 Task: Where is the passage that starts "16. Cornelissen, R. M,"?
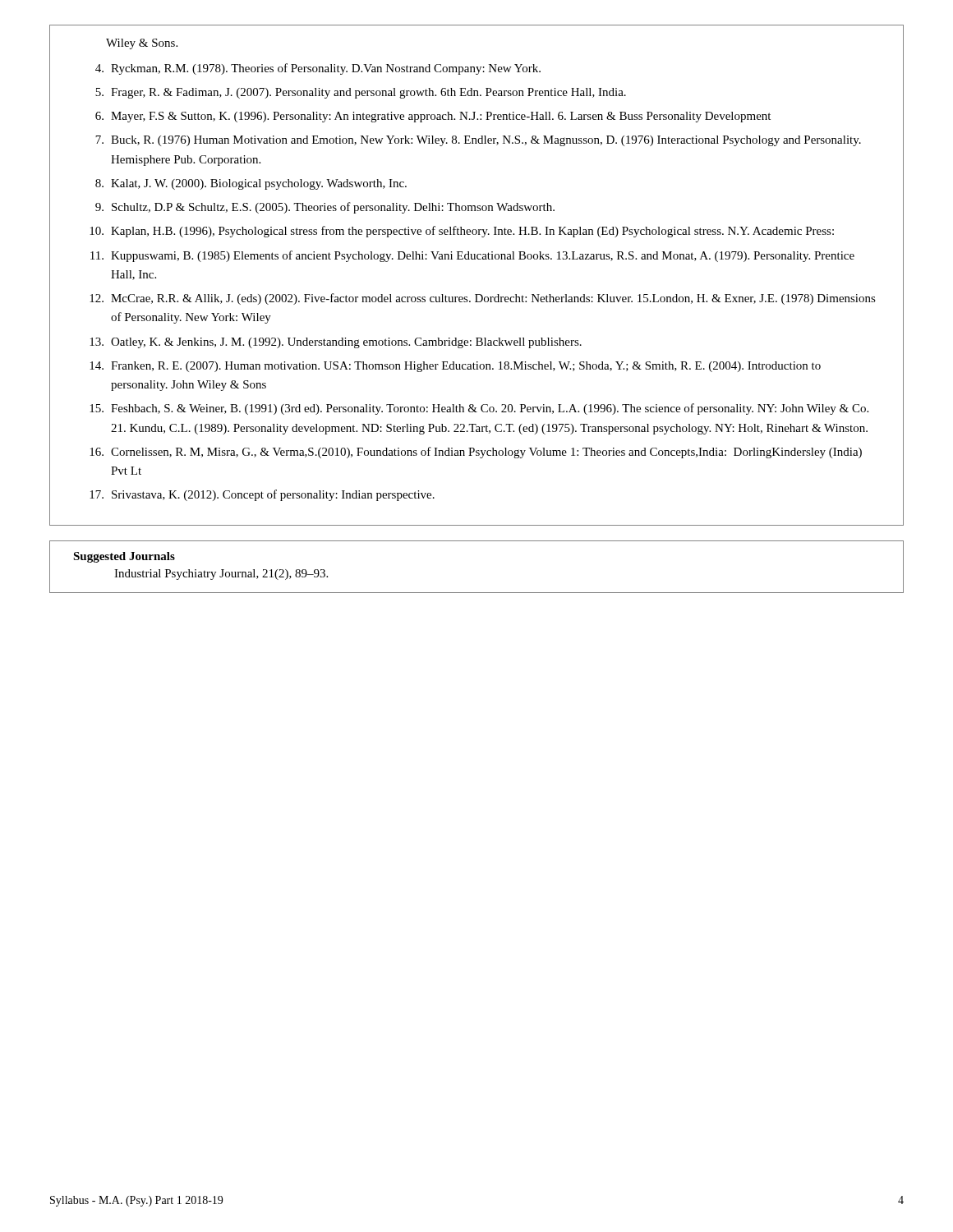pyautogui.click(x=476, y=462)
